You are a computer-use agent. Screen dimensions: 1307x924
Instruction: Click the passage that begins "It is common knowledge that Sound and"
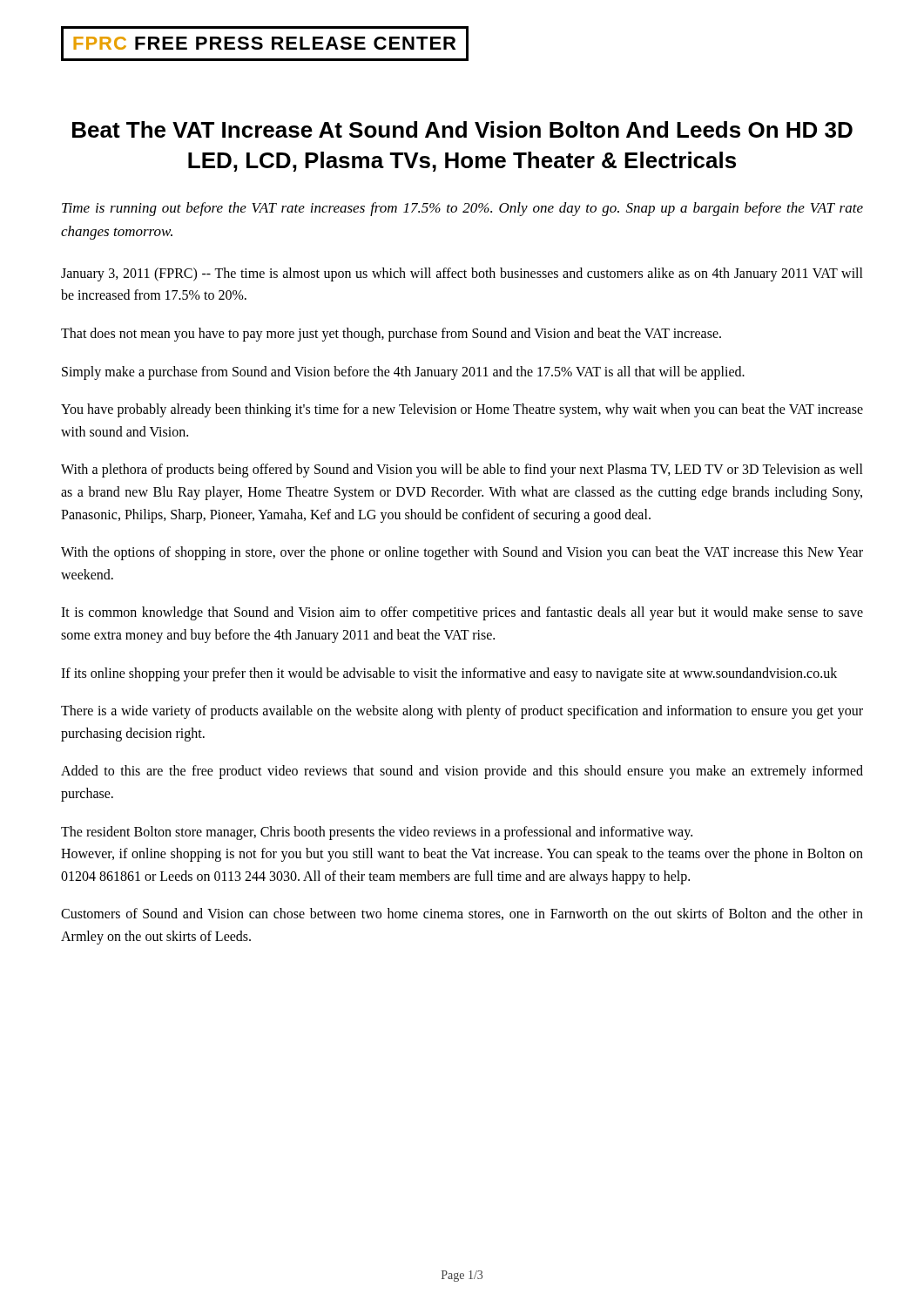[x=462, y=624]
